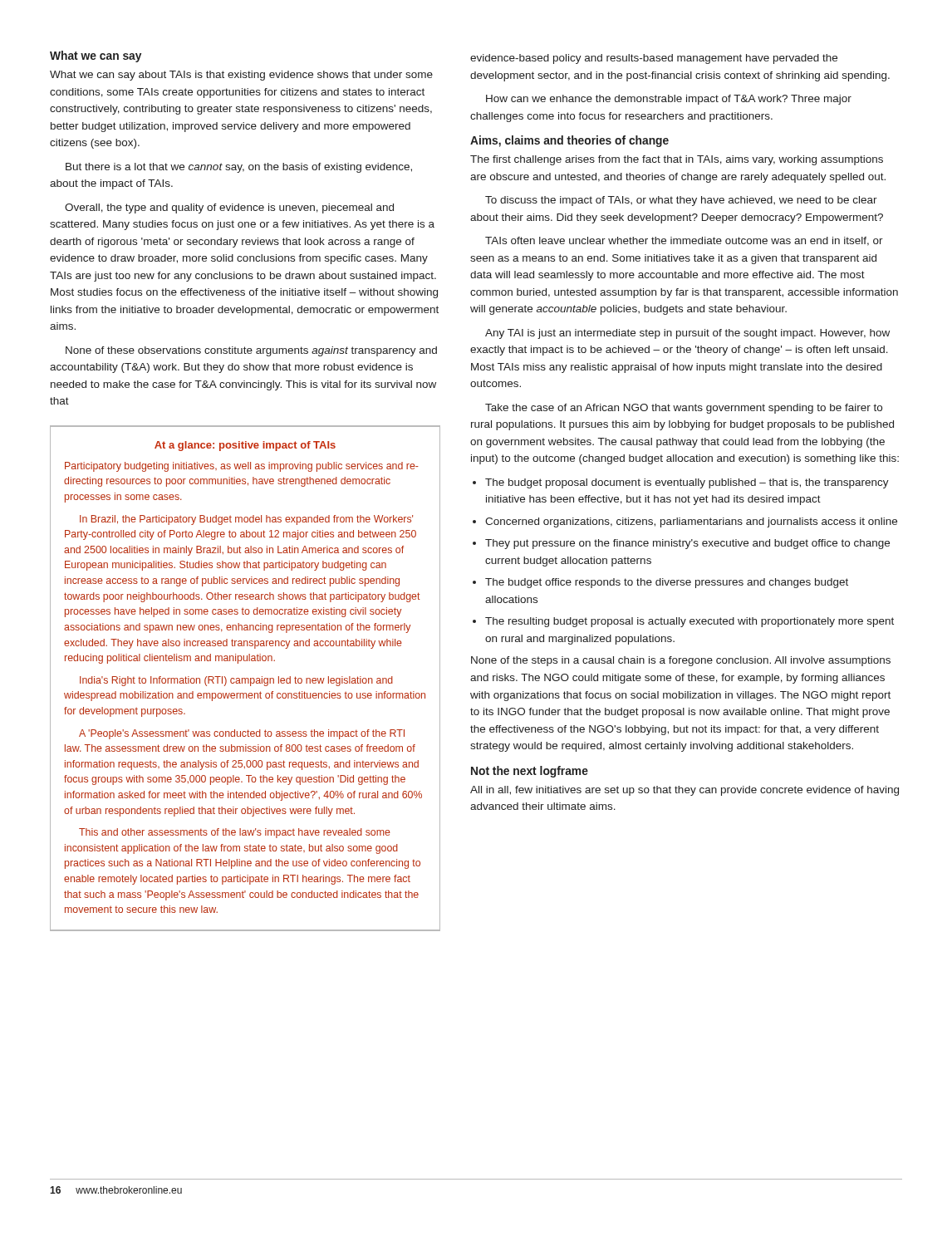Screen dimensions: 1246x952
Task: Navigate to the element starting "Aims, claims and theories of"
Action: (x=570, y=141)
